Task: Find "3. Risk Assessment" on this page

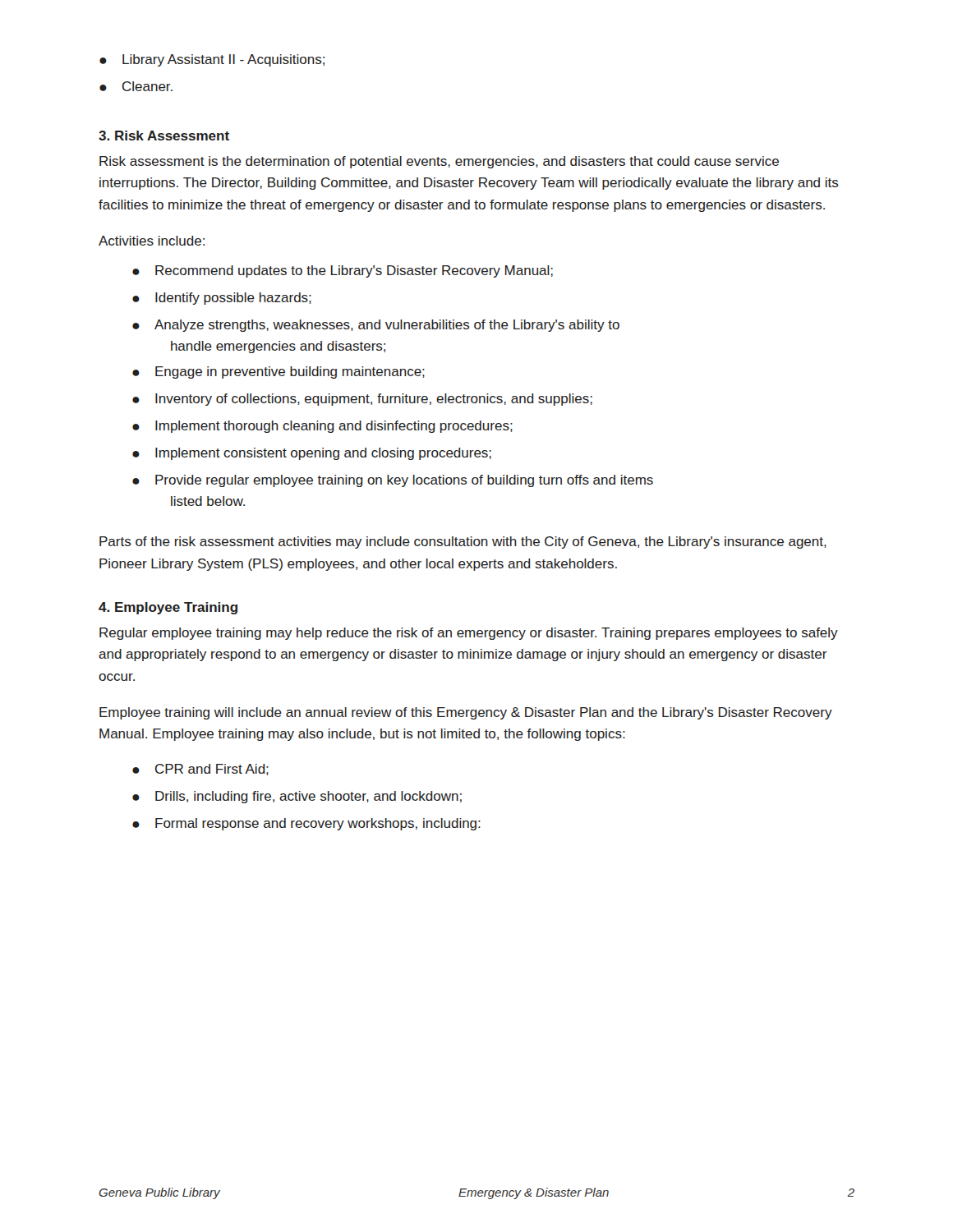Action: click(x=164, y=136)
